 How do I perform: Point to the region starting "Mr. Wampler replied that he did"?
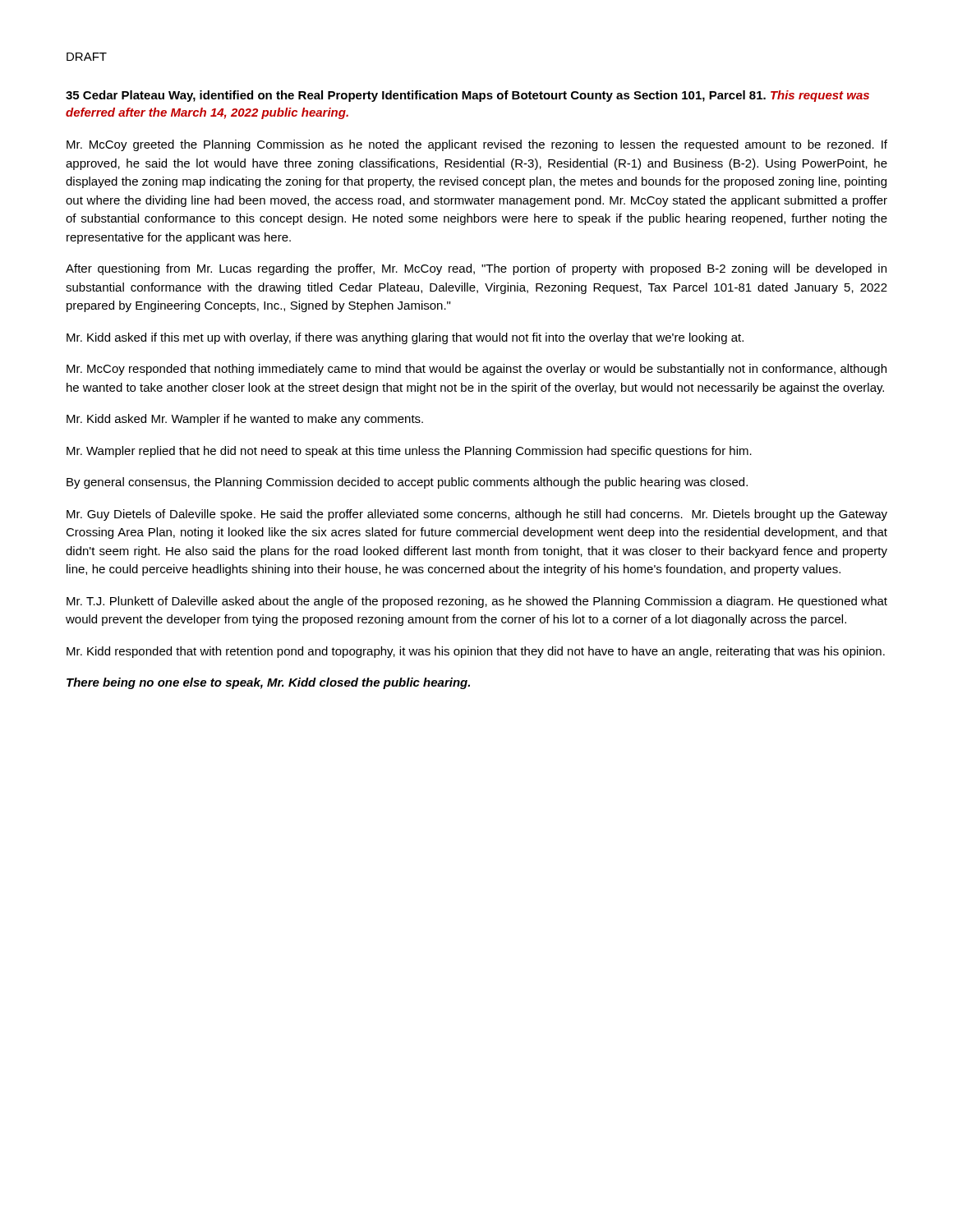tap(409, 450)
